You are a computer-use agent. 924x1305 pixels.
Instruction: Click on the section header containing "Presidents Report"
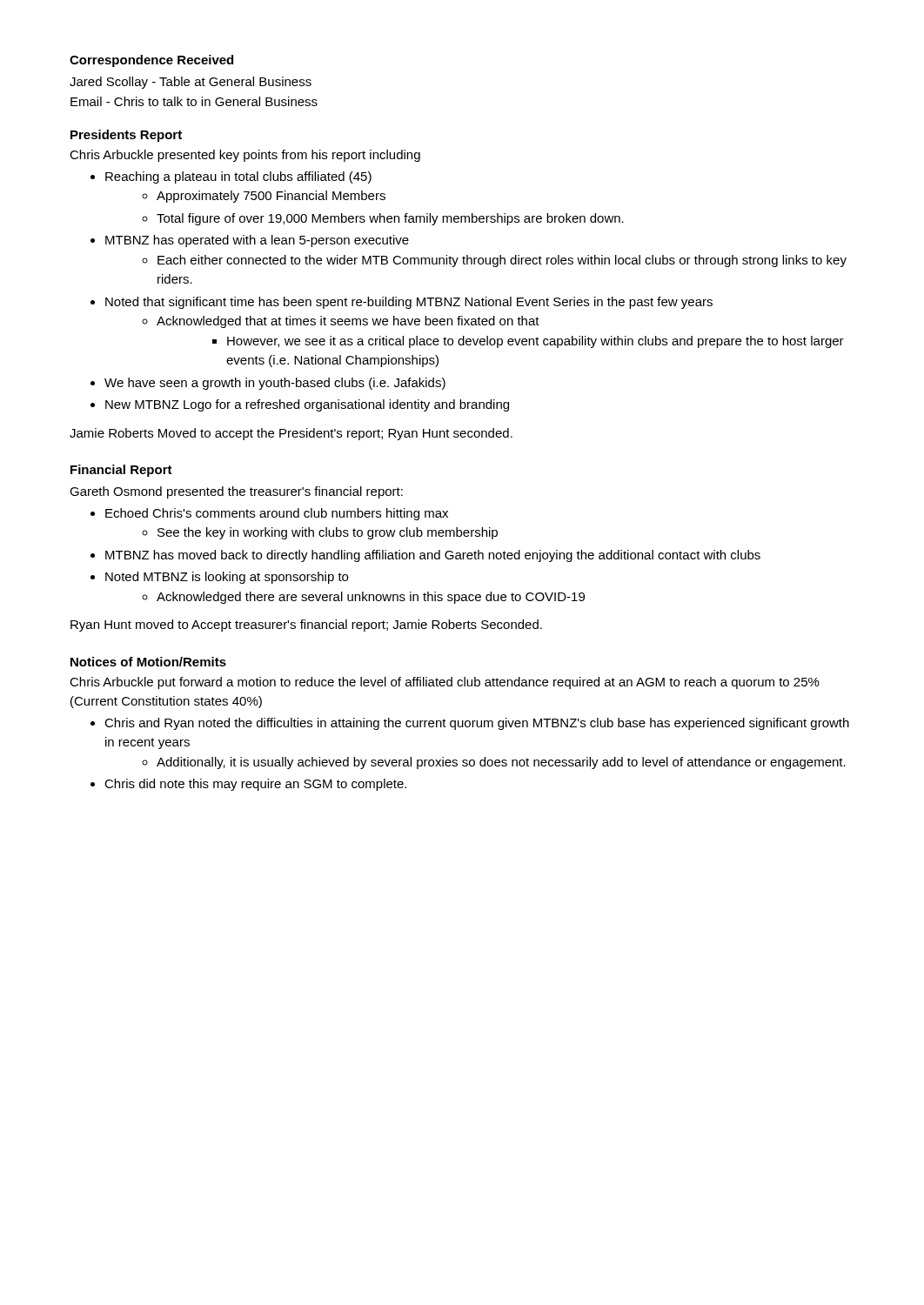126,134
